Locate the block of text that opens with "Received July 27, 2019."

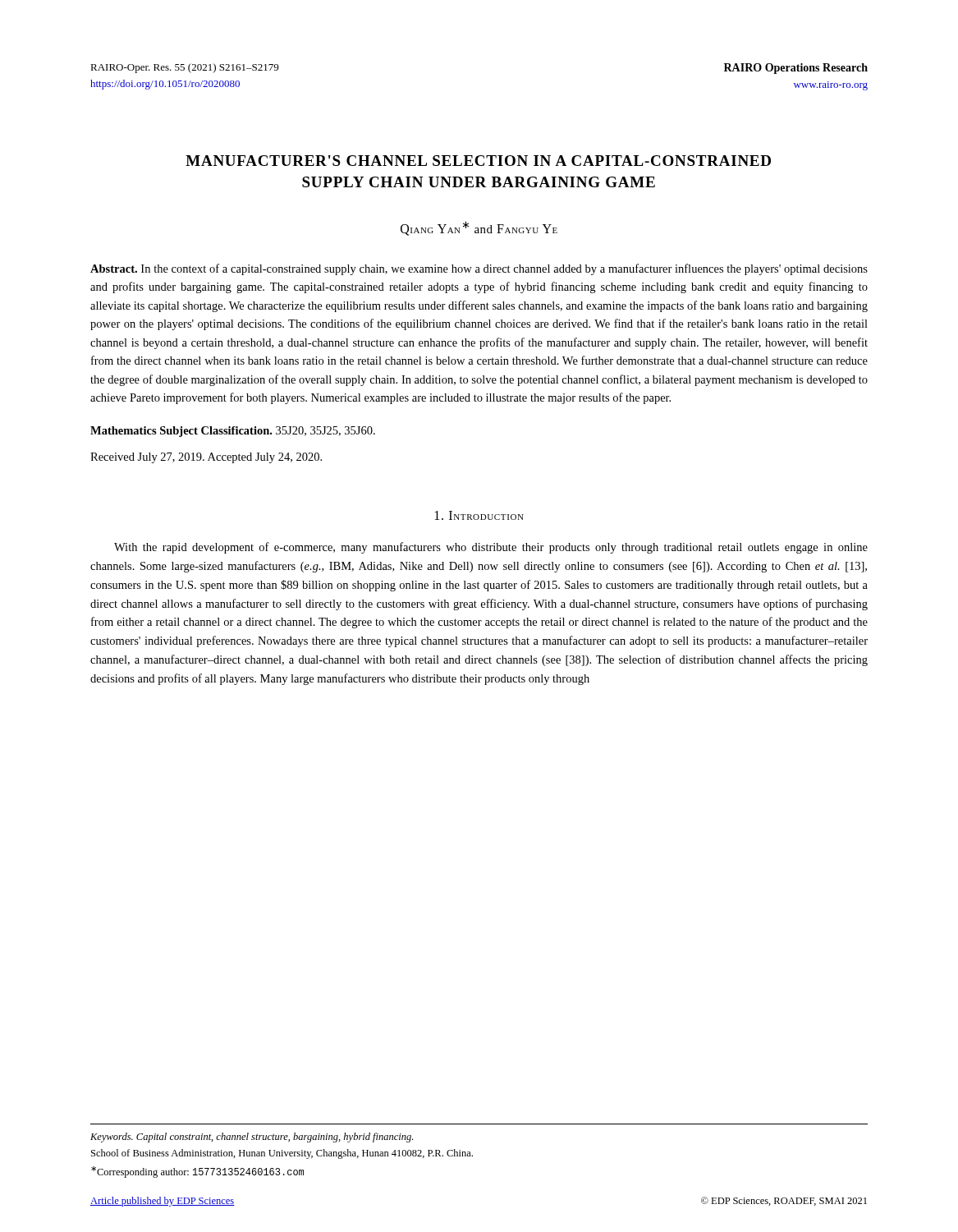pyautogui.click(x=207, y=456)
